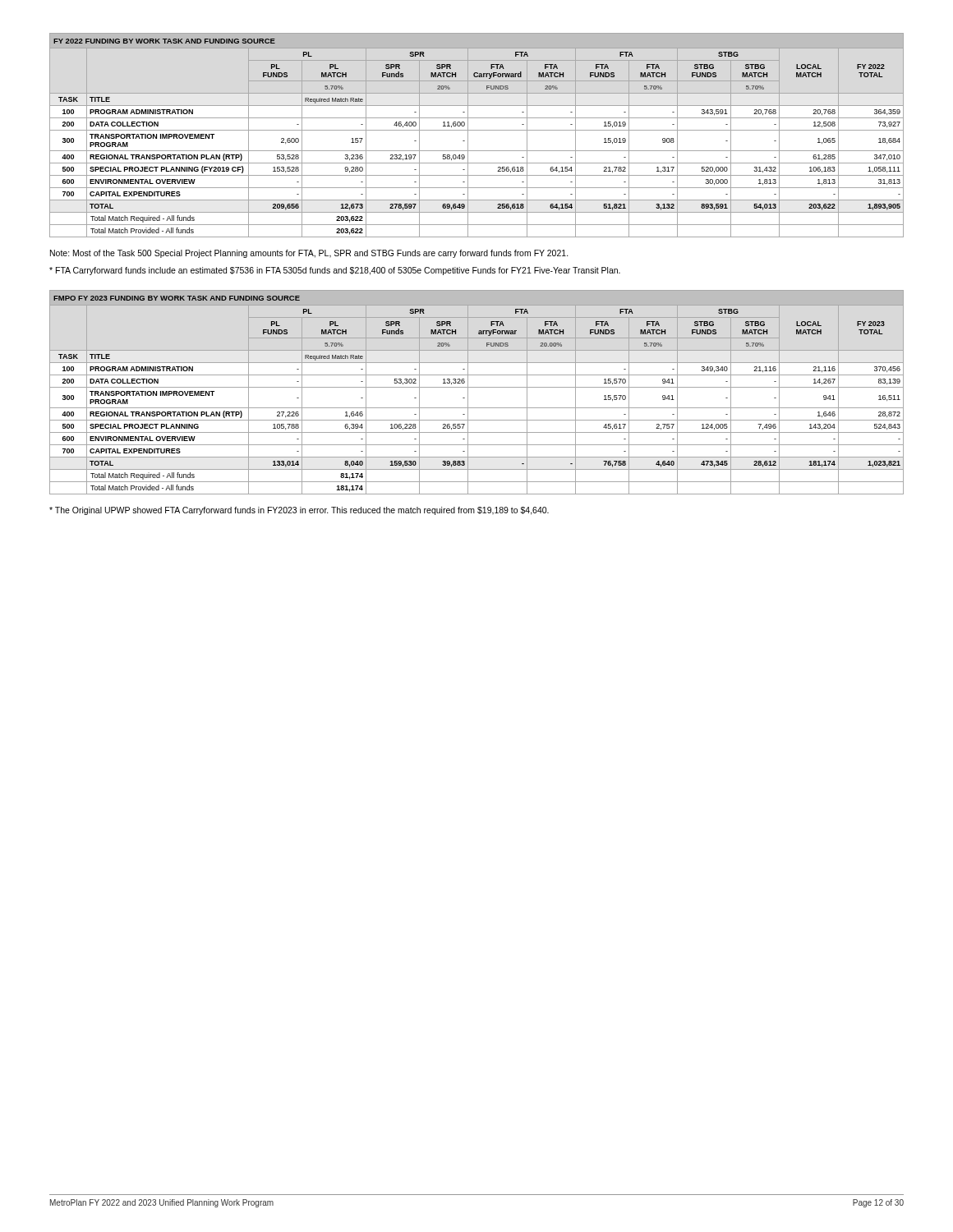953x1232 pixels.
Task: Click on the text block that reads "Note: Most of the"
Action: coord(309,253)
